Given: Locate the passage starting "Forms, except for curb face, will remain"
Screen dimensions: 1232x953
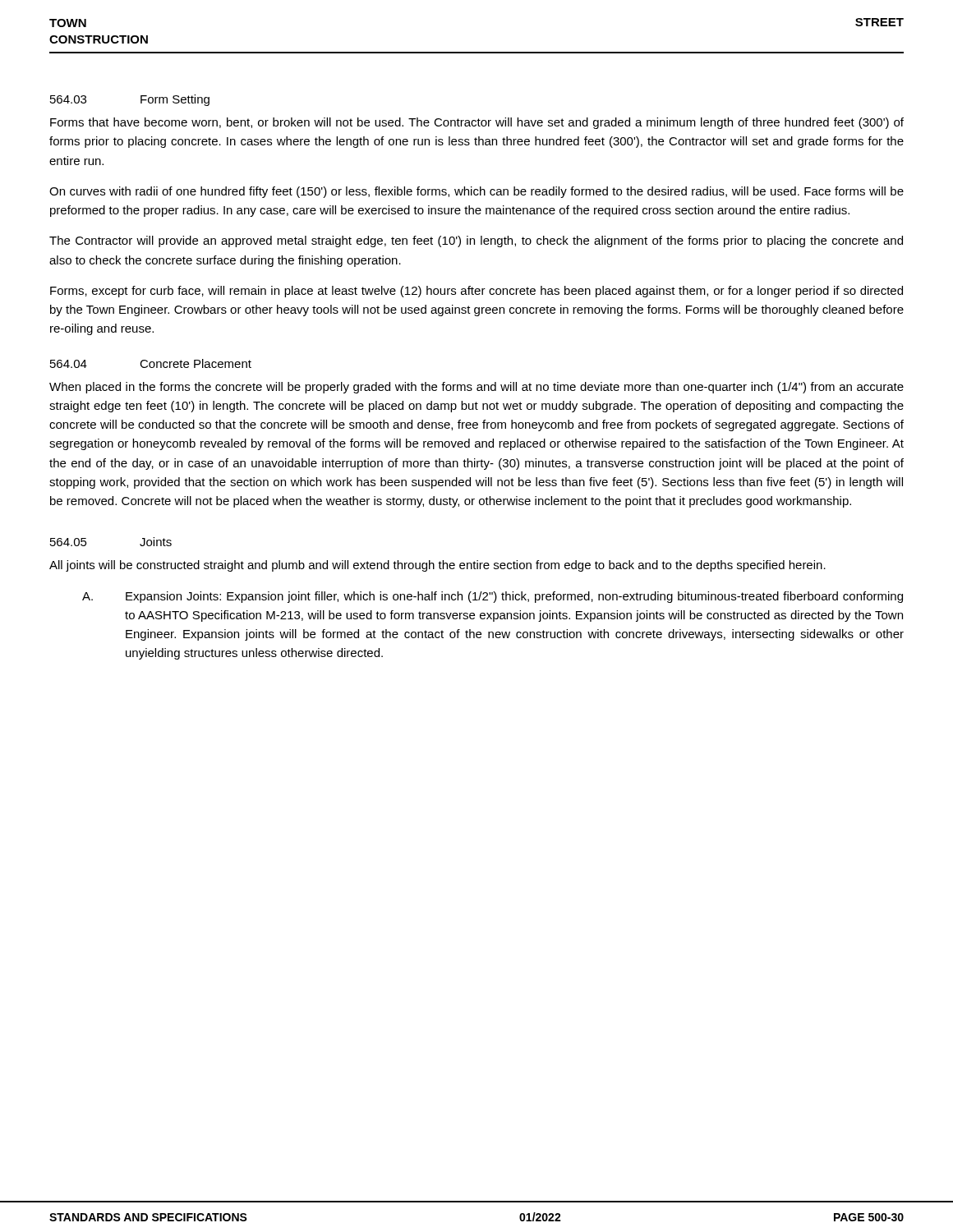Looking at the screenshot, I should pyautogui.click(x=476, y=309).
